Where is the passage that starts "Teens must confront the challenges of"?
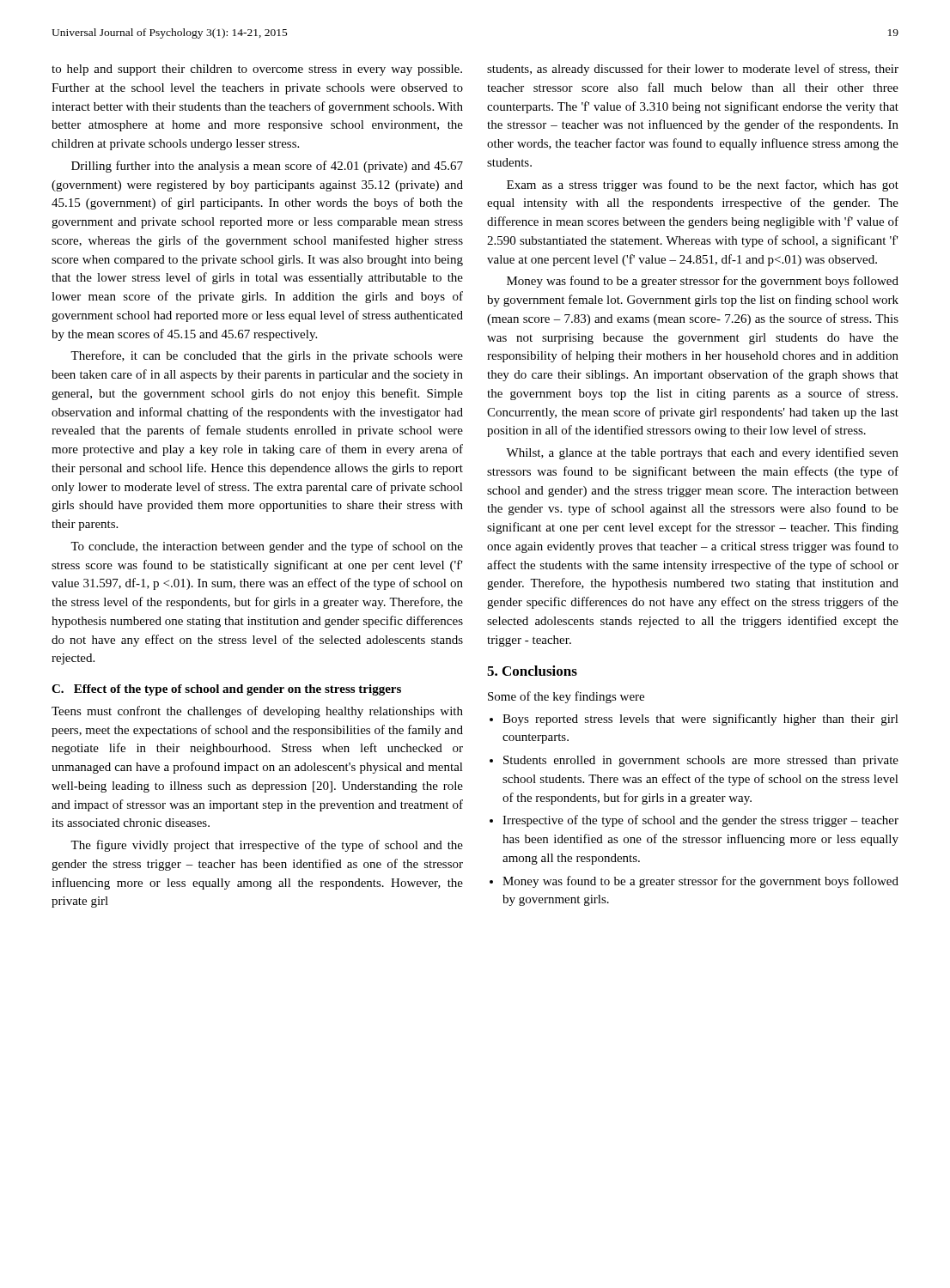The image size is (950, 1288). [257, 807]
